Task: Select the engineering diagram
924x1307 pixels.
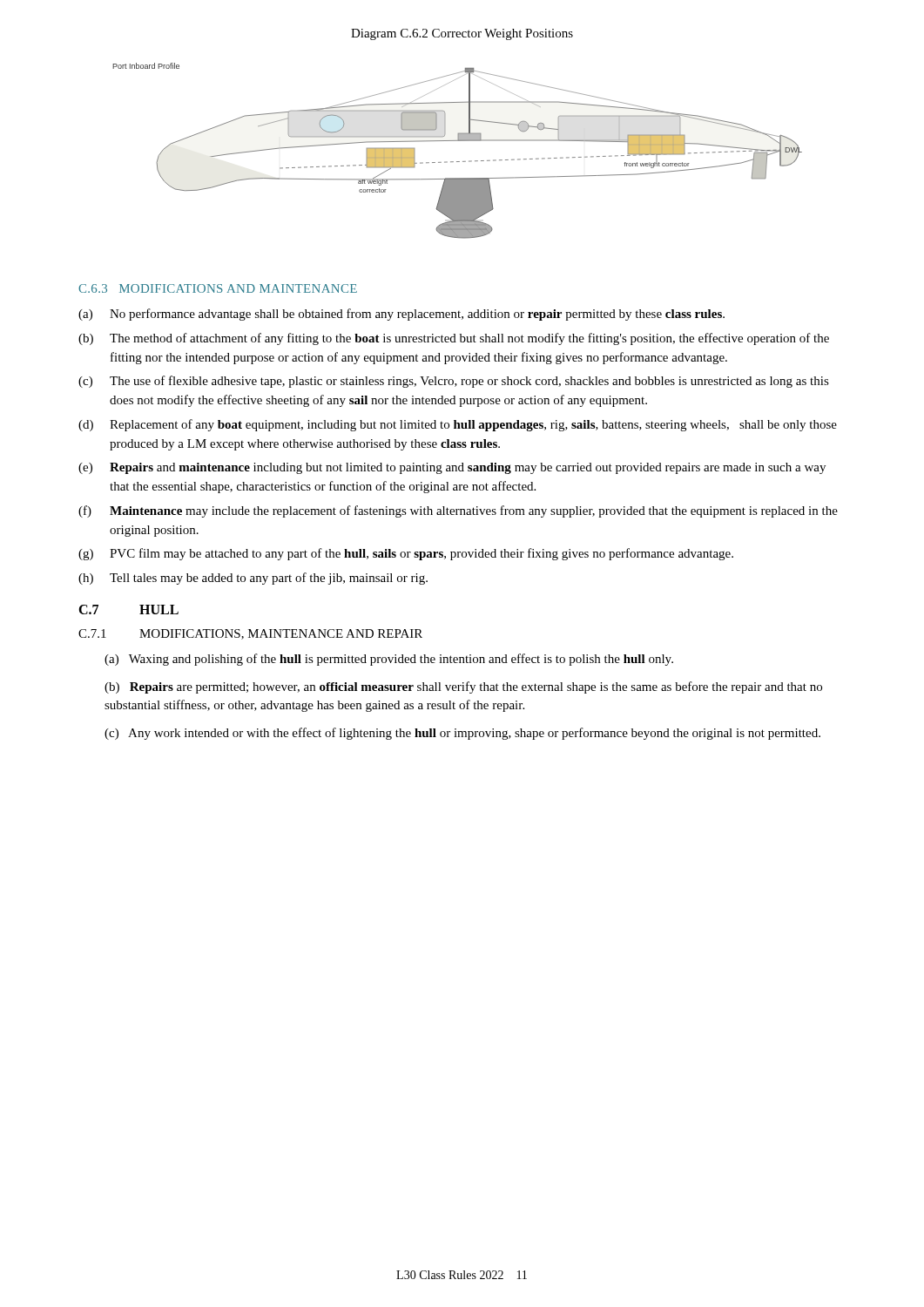Action: (462, 157)
